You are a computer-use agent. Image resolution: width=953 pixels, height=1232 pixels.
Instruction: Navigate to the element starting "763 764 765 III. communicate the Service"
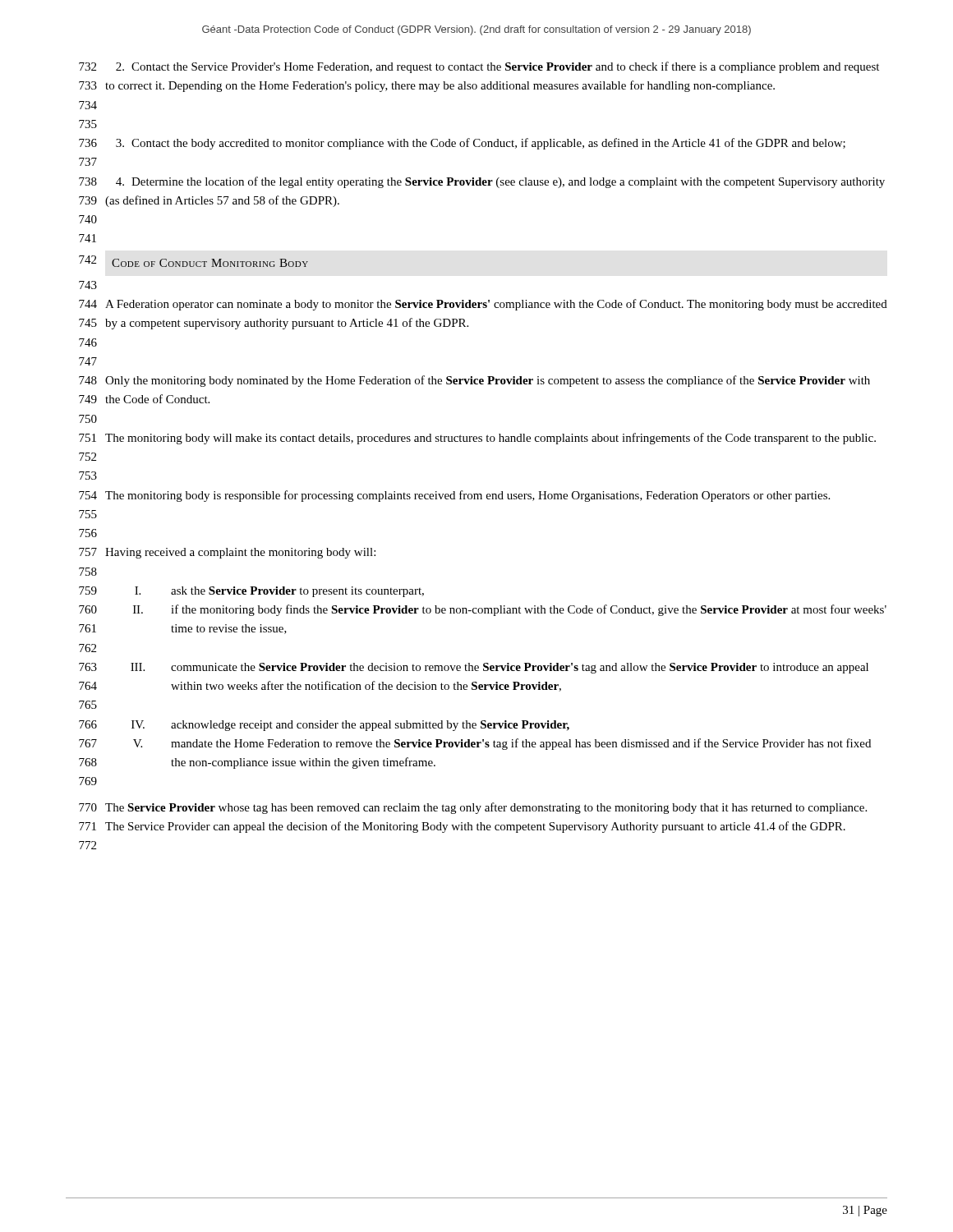click(x=476, y=686)
